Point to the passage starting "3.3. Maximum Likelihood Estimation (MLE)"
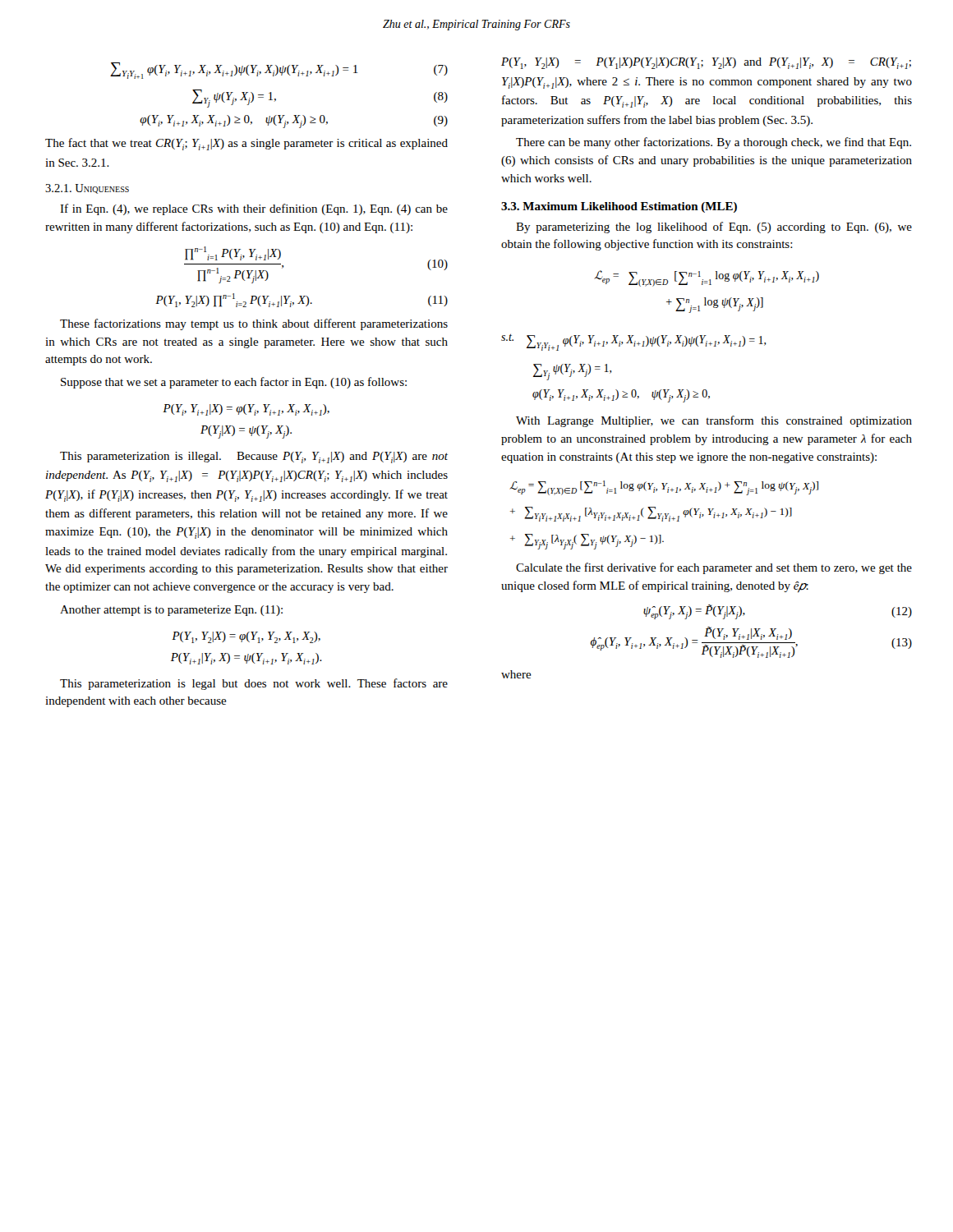 pos(619,206)
